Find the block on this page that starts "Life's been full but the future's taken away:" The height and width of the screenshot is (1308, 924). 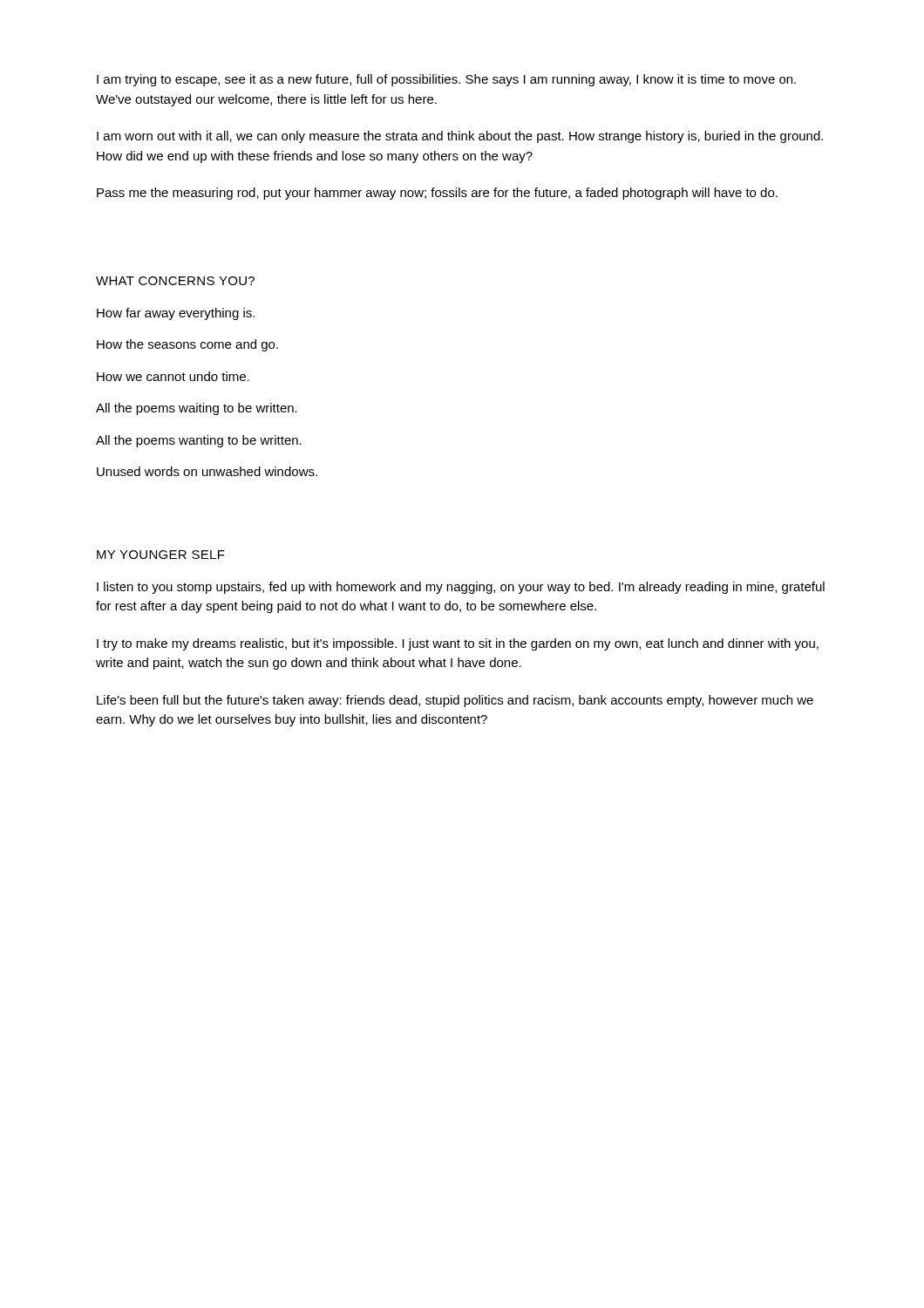click(455, 709)
